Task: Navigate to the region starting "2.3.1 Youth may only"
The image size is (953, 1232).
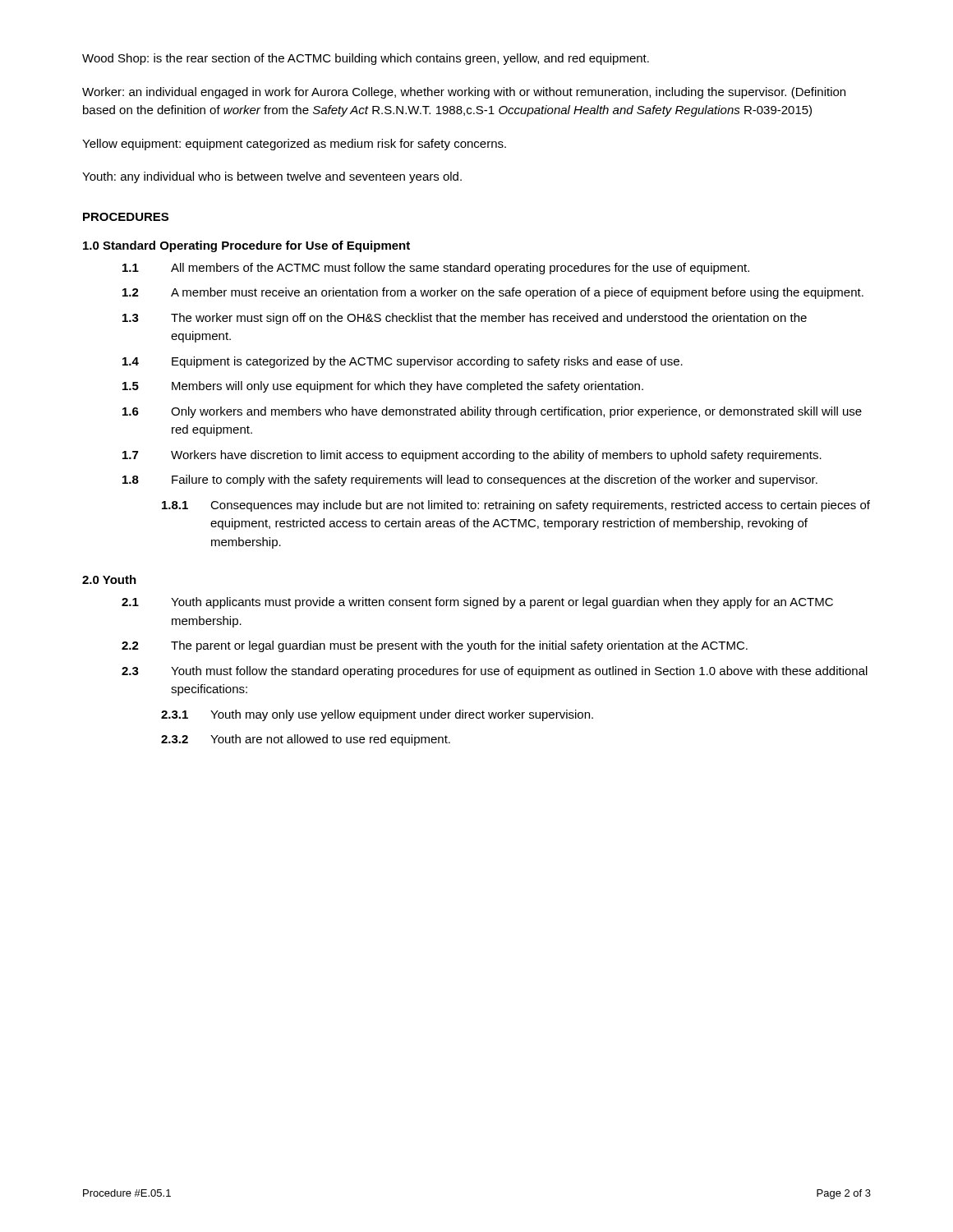Action: point(516,714)
